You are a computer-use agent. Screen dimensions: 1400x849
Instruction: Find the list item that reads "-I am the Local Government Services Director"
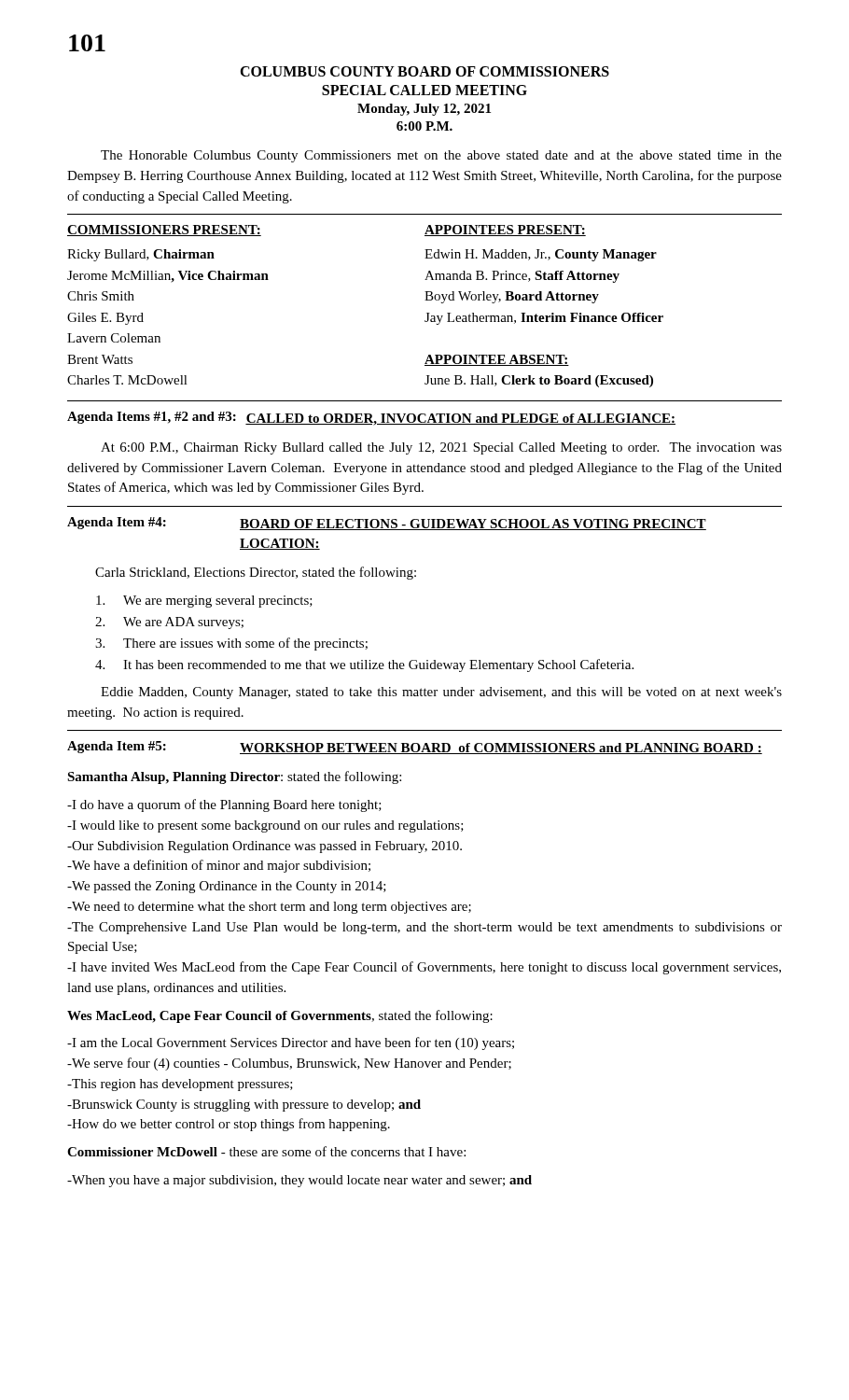[291, 1043]
